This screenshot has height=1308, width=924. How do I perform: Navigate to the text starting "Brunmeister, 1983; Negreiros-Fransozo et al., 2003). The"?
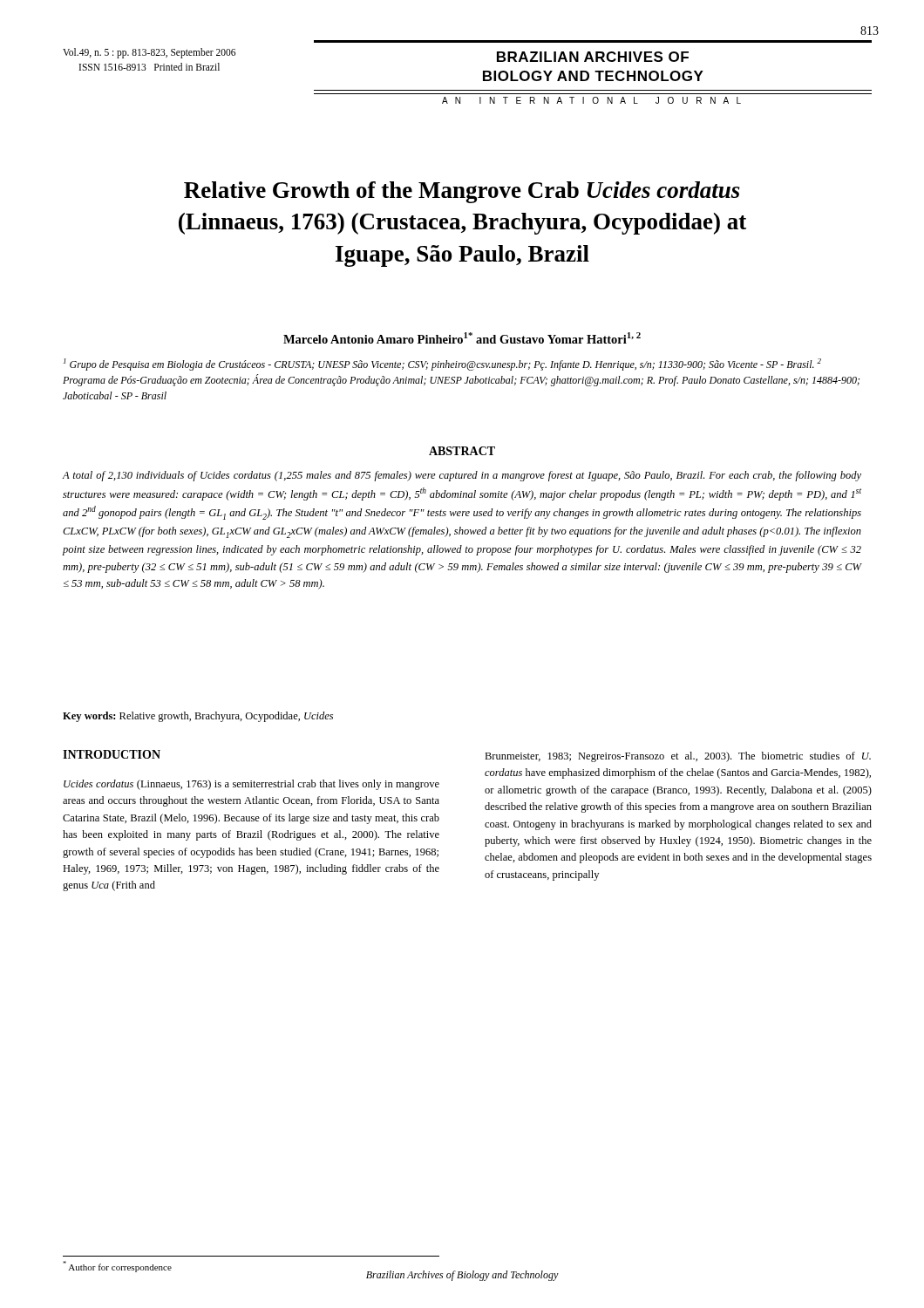(678, 815)
